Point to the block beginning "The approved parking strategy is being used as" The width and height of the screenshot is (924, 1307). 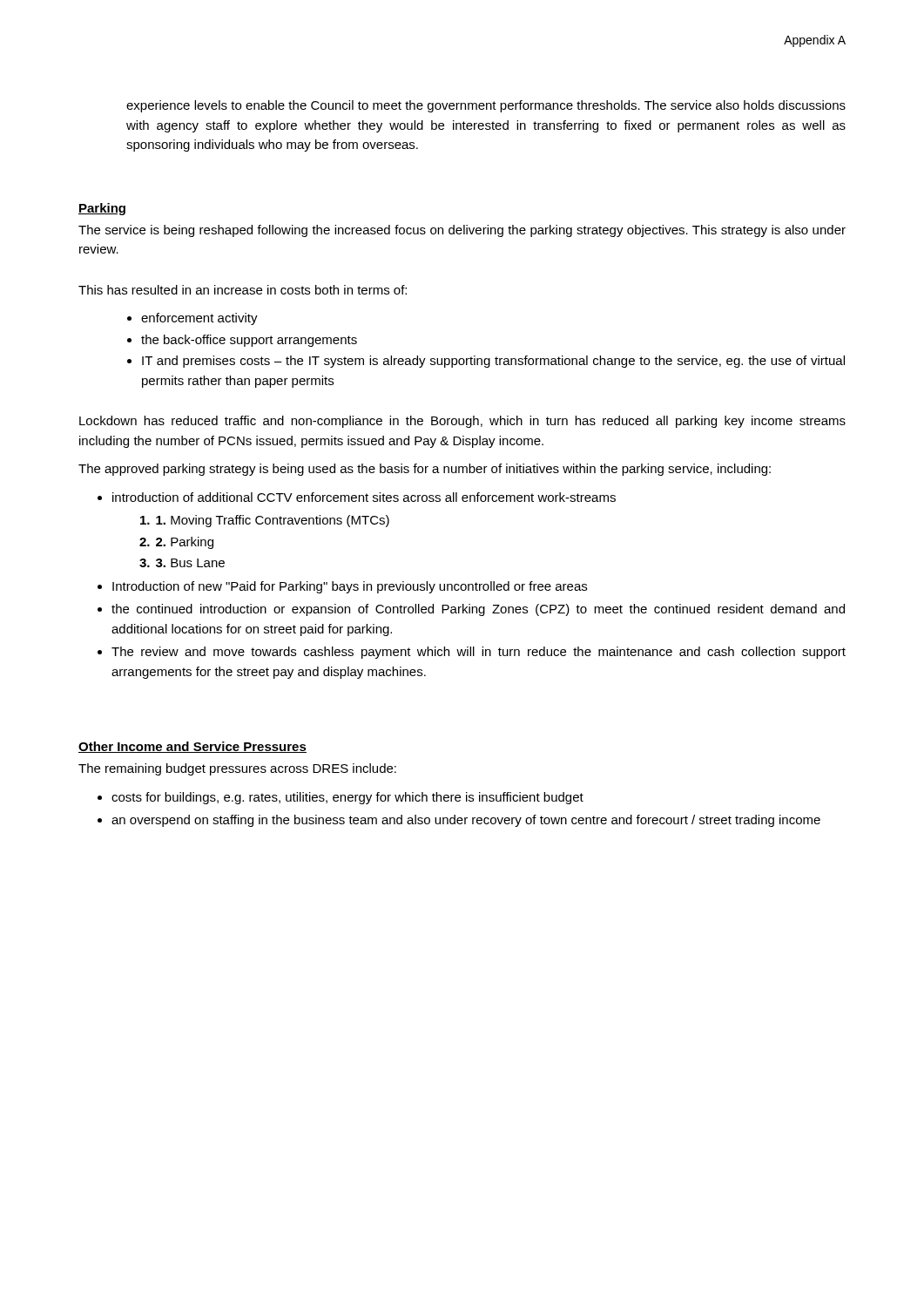(425, 468)
